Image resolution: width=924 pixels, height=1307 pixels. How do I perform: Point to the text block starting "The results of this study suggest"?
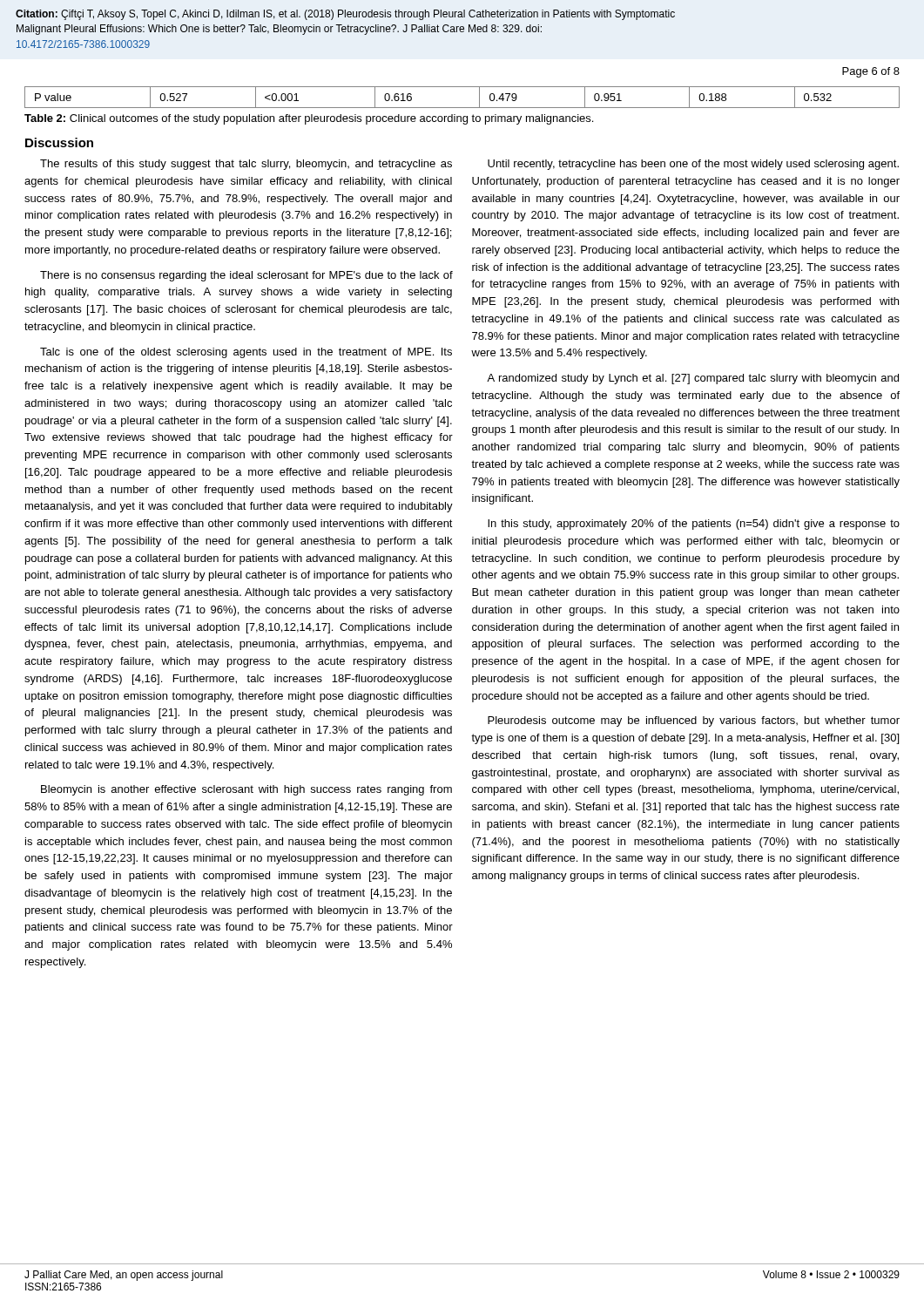[238, 207]
